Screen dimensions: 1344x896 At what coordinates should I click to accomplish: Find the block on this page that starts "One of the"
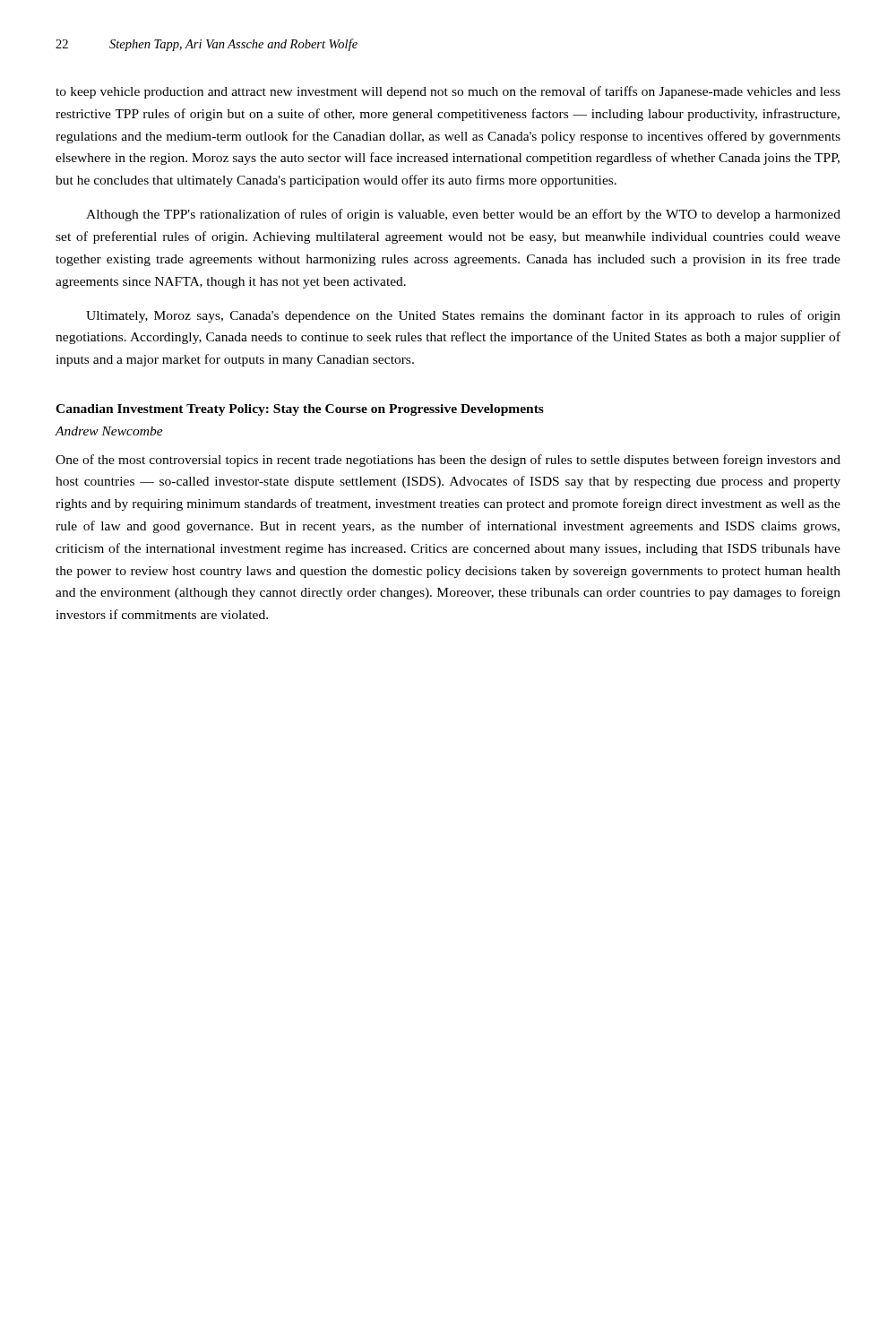click(x=448, y=537)
